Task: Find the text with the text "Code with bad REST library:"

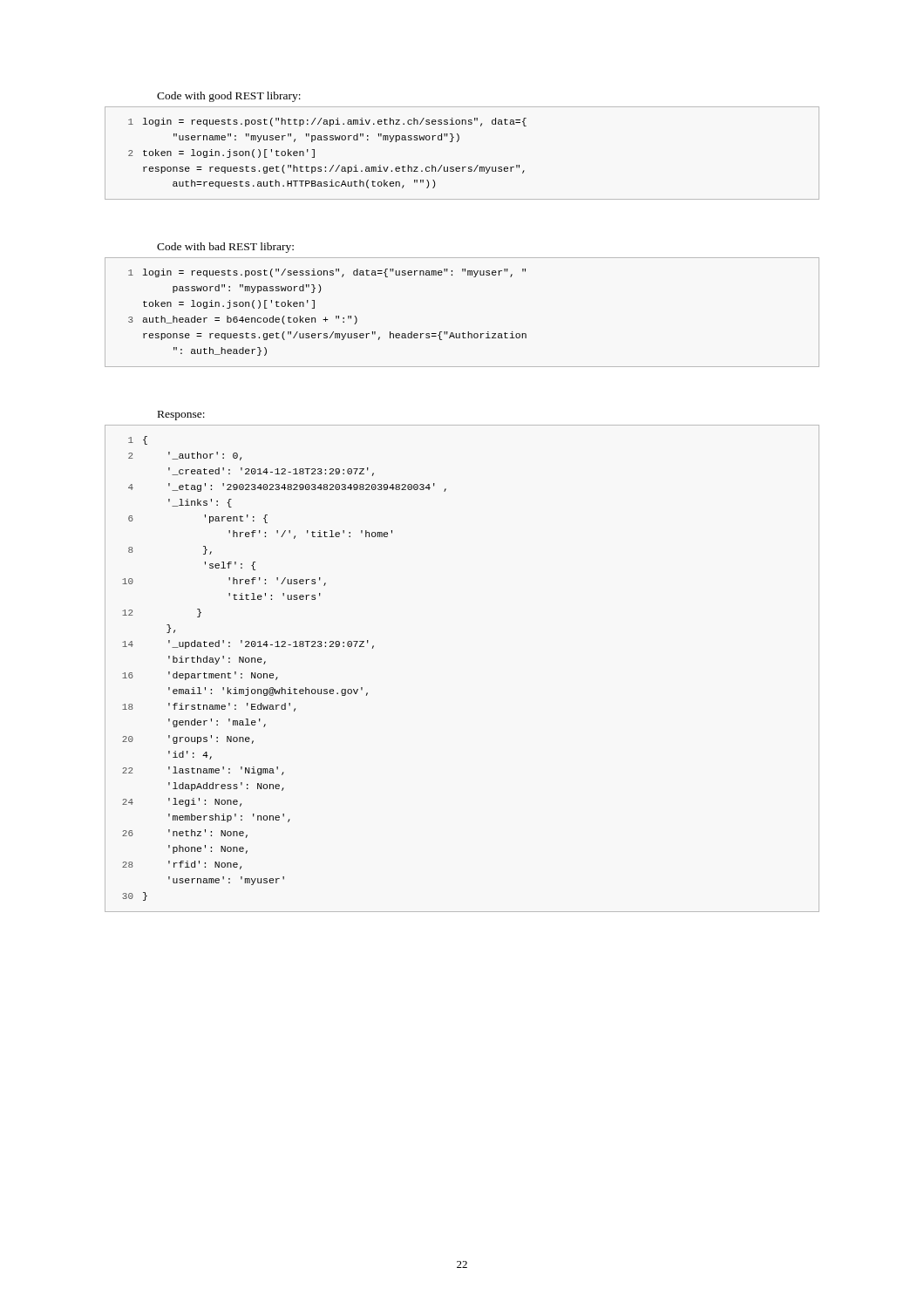Action: [226, 247]
